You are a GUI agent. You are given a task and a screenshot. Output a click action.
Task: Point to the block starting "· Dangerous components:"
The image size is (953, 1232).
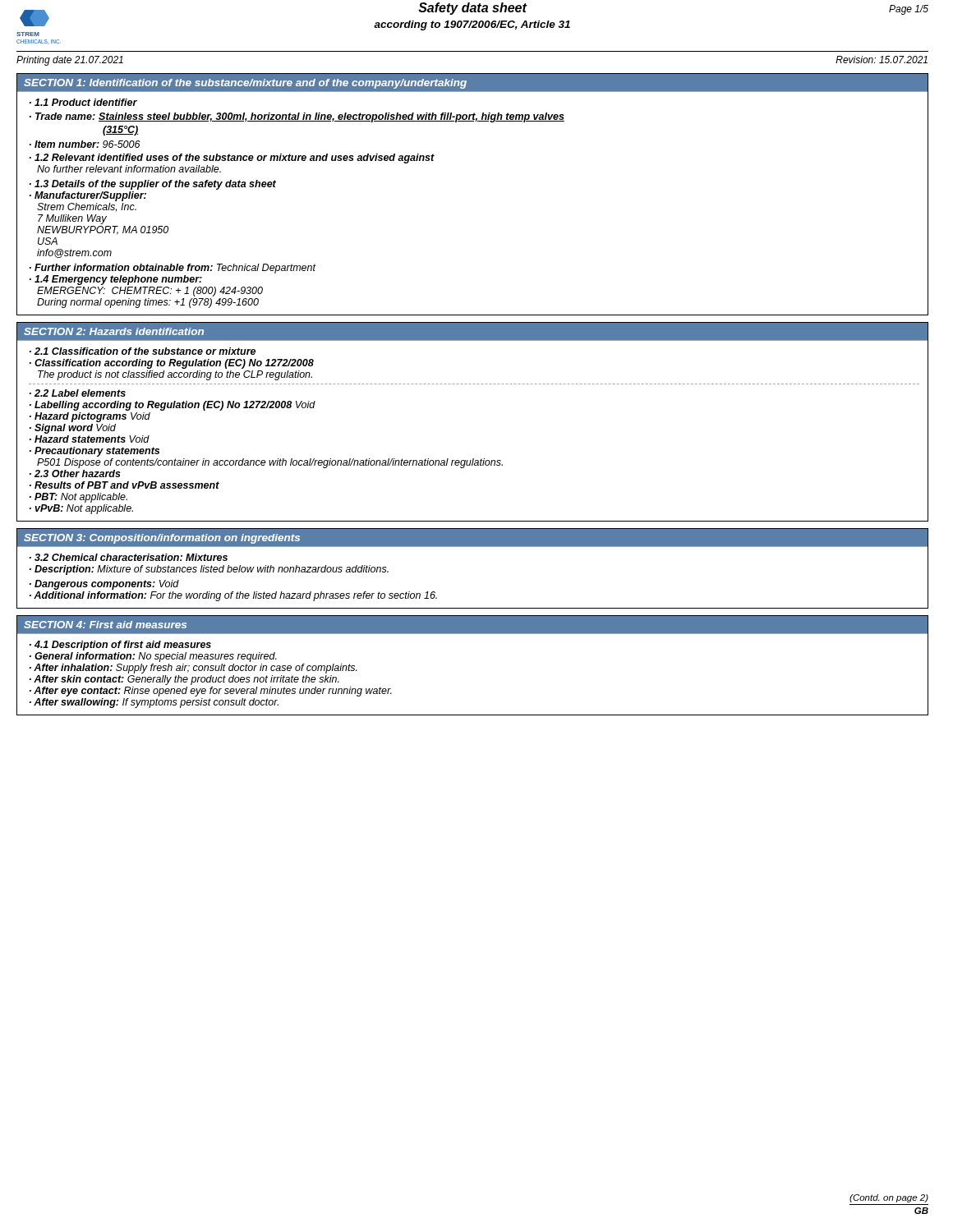(233, 590)
